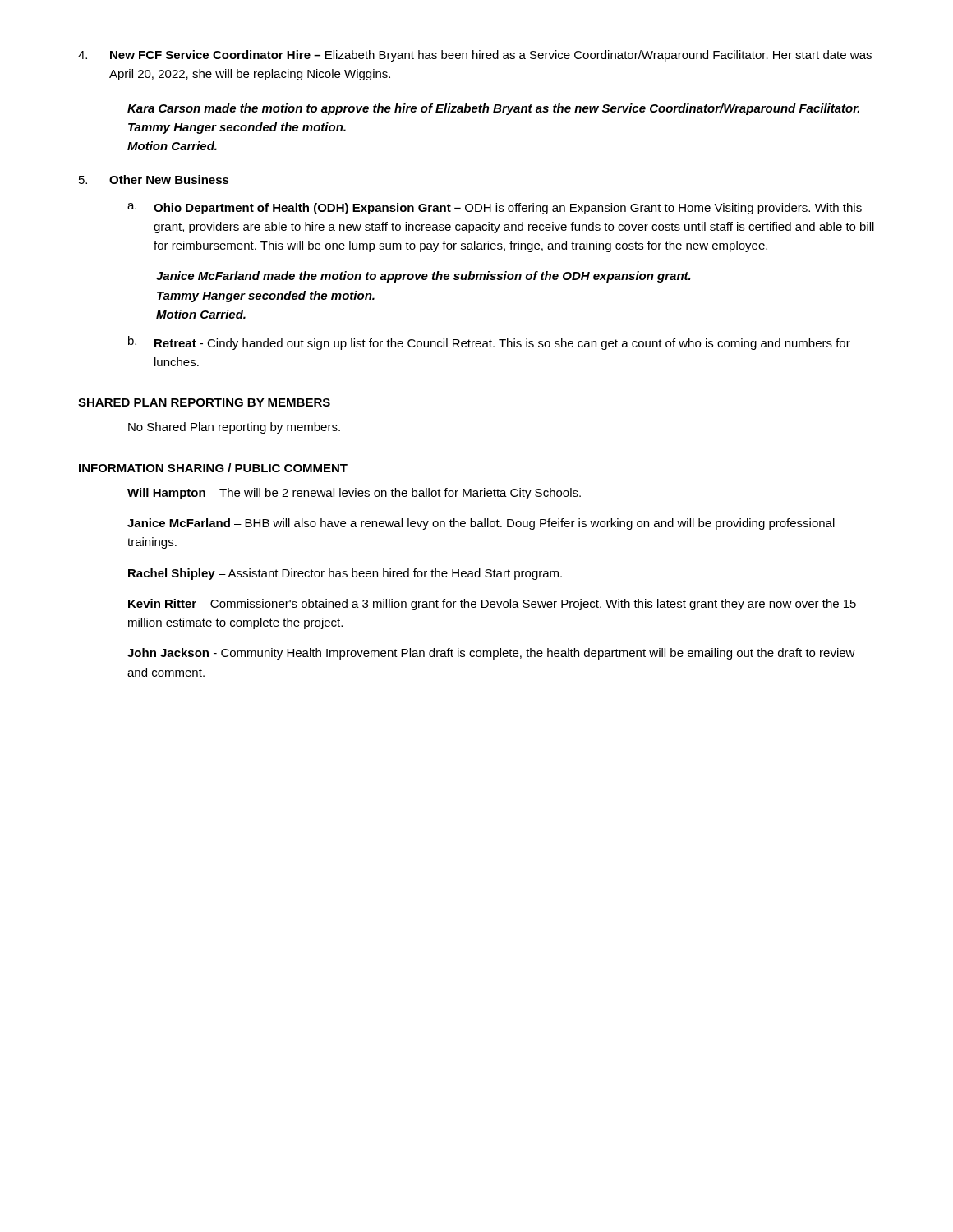Image resolution: width=953 pixels, height=1232 pixels.
Task: Select the text block with the text "Janice McFarland – BHB will"
Action: tap(481, 532)
